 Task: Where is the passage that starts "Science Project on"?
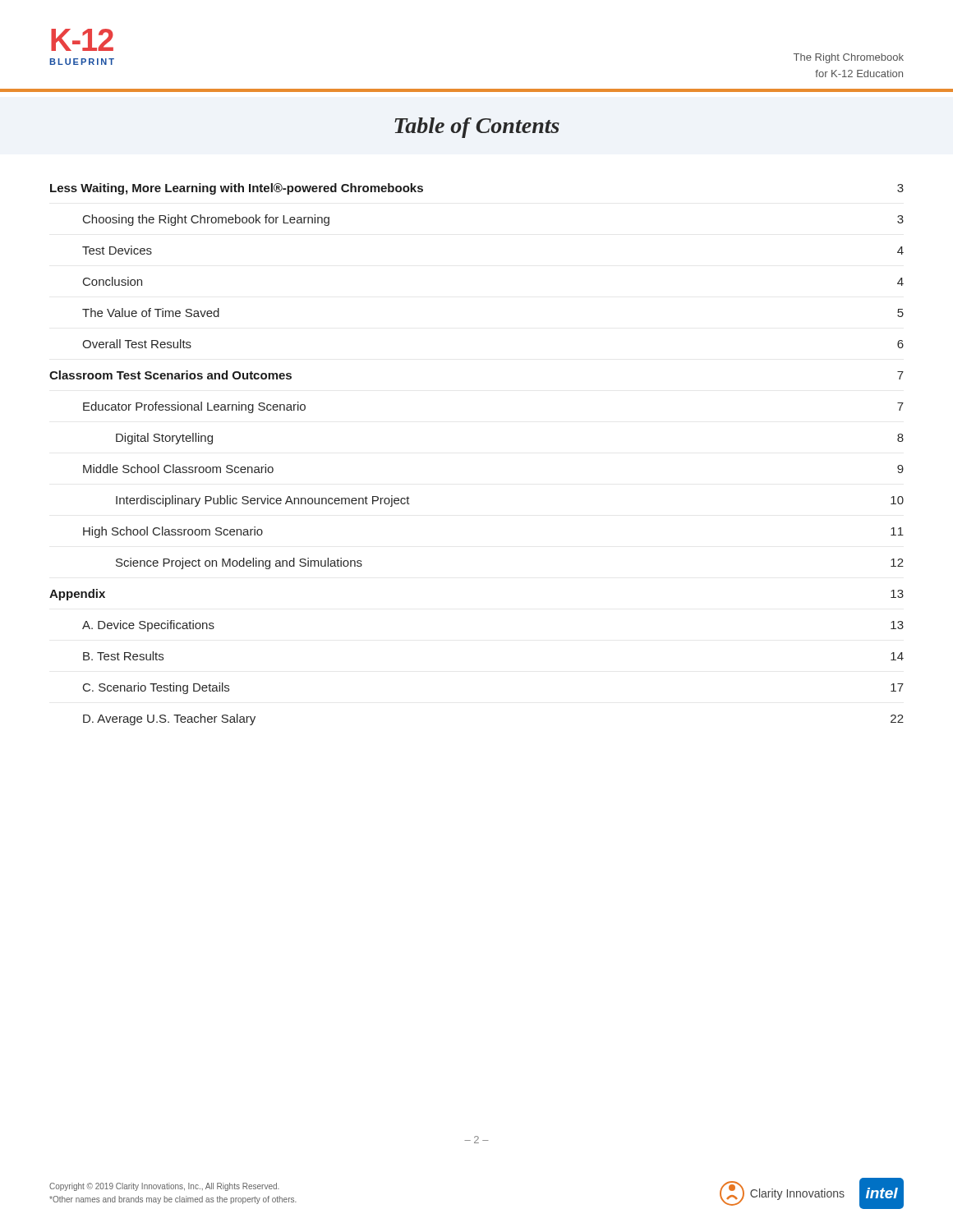pyautogui.click(x=238, y=563)
